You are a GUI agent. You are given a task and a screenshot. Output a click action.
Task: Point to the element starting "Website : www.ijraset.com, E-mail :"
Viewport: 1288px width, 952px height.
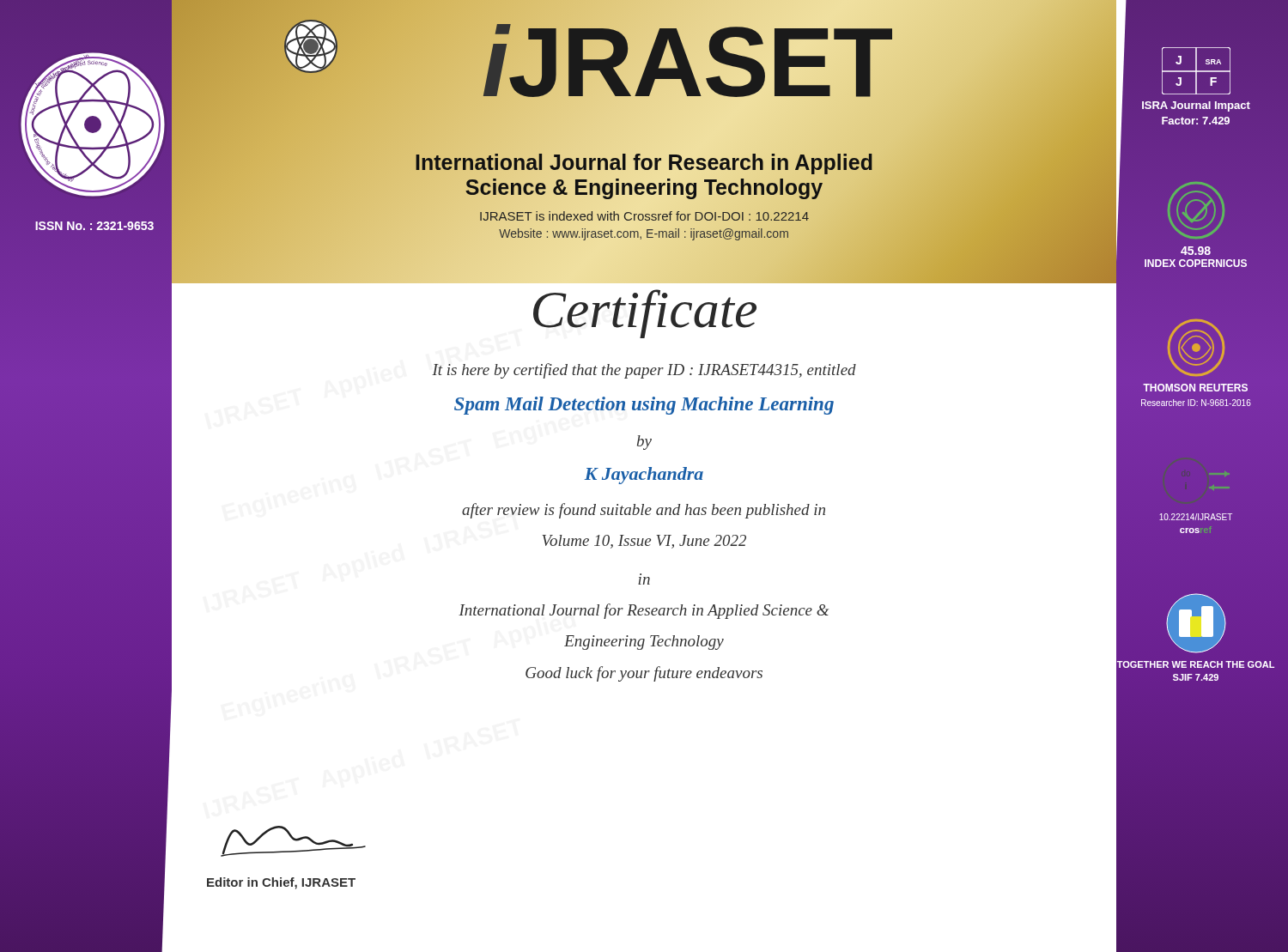point(644,234)
